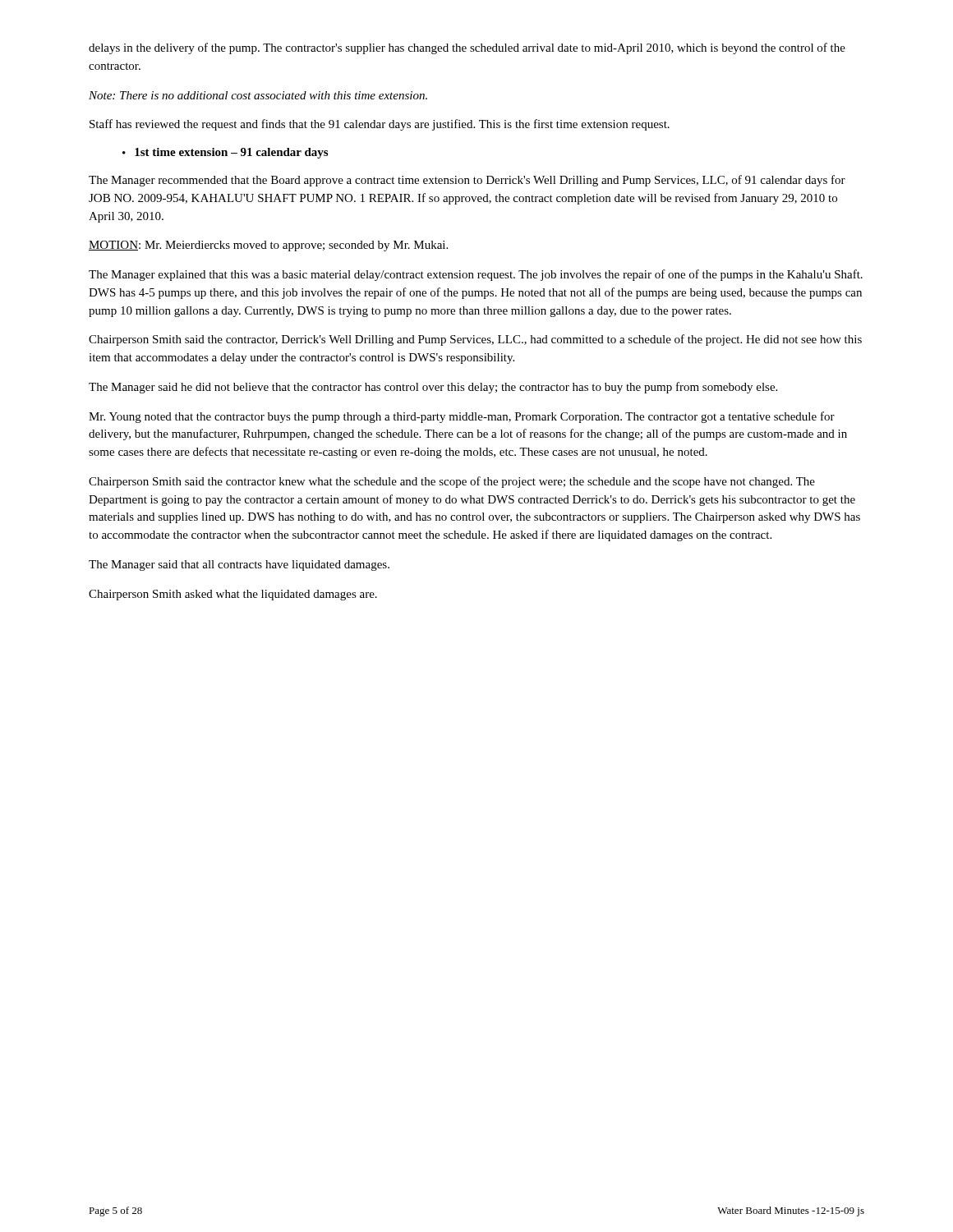
Task: Click on the text block that reads "Mr. Young noted that the contractor buys the"
Action: point(468,434)
